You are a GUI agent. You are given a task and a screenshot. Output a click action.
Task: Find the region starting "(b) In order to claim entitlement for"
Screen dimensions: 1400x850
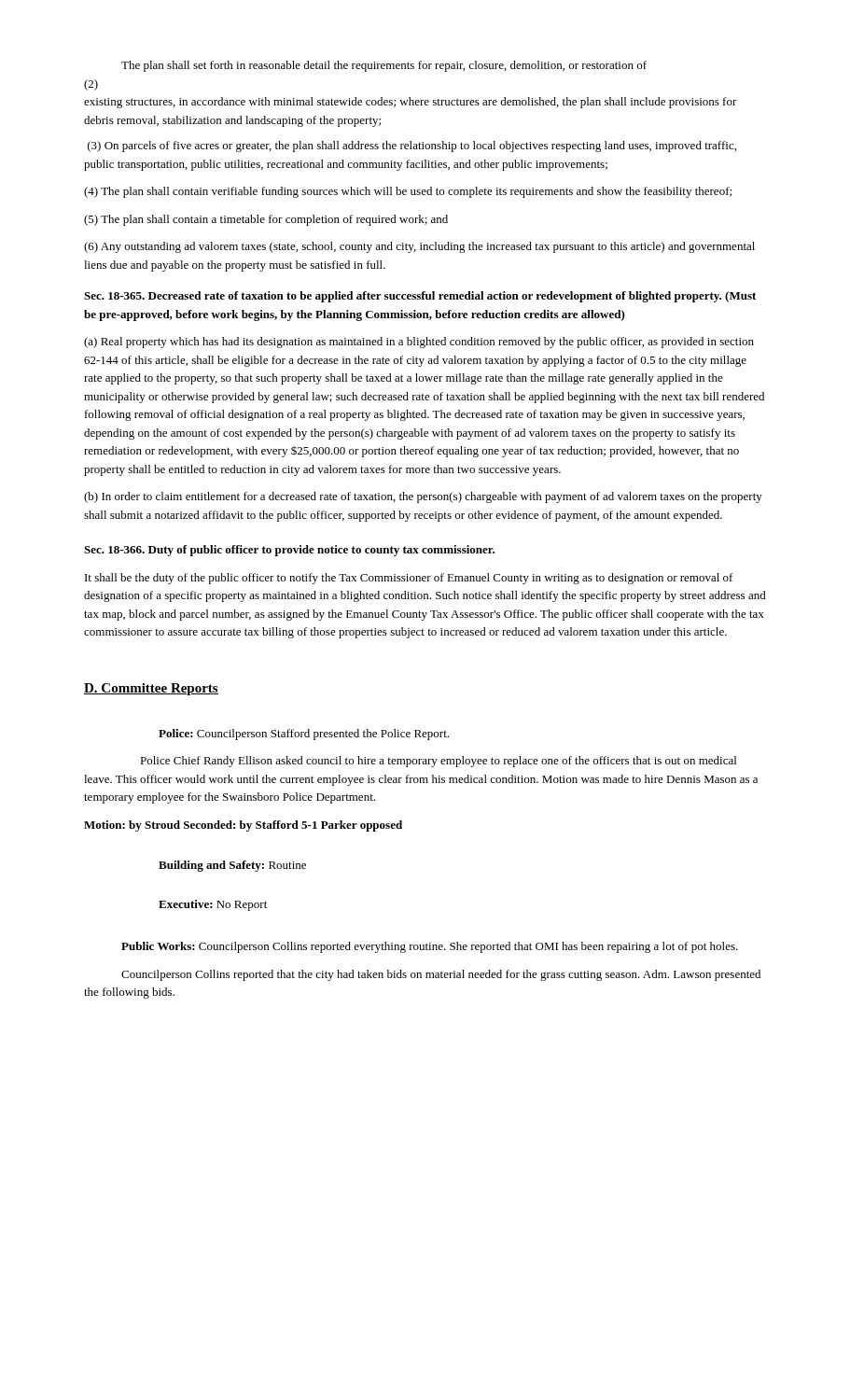pos(425,505)
